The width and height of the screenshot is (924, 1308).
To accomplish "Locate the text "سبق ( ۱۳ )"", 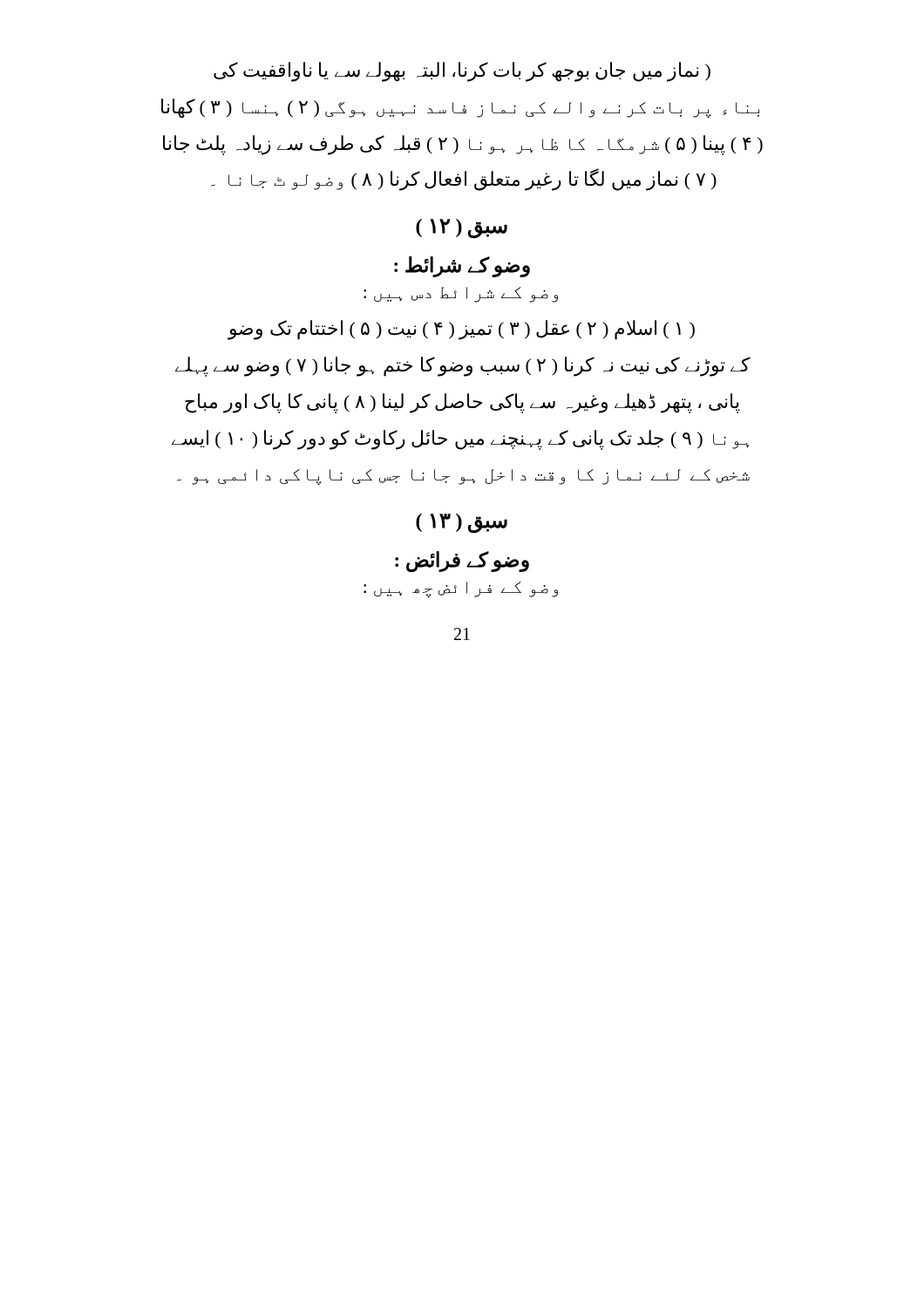I will [x=462, y=521].
